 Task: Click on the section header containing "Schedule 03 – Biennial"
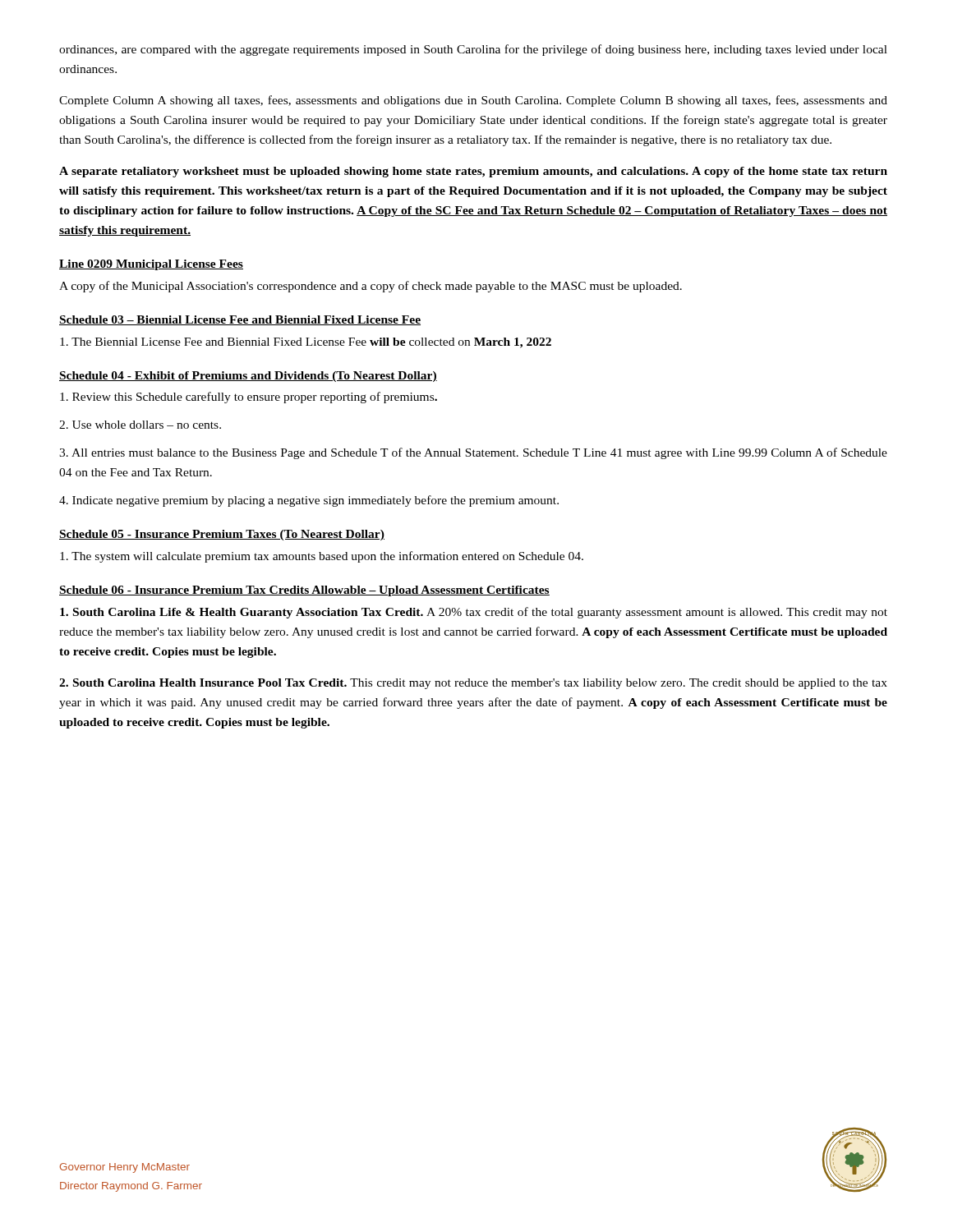[x=240, y=319]
